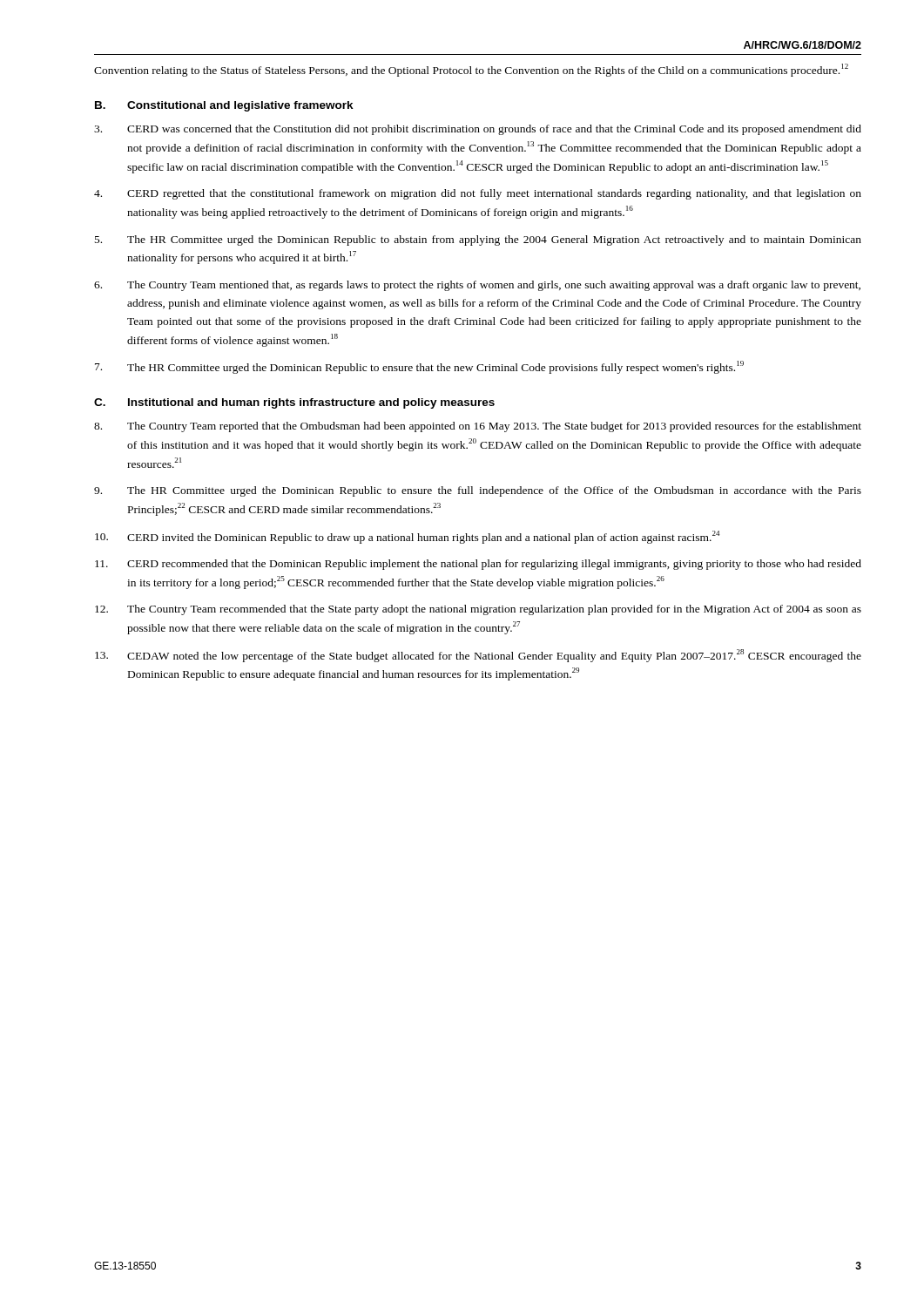Image resolution: width=924 pixels, height=1307 pixels.
Task: Select the text block containing "Convention relating to"
Action: click(471, 69)
